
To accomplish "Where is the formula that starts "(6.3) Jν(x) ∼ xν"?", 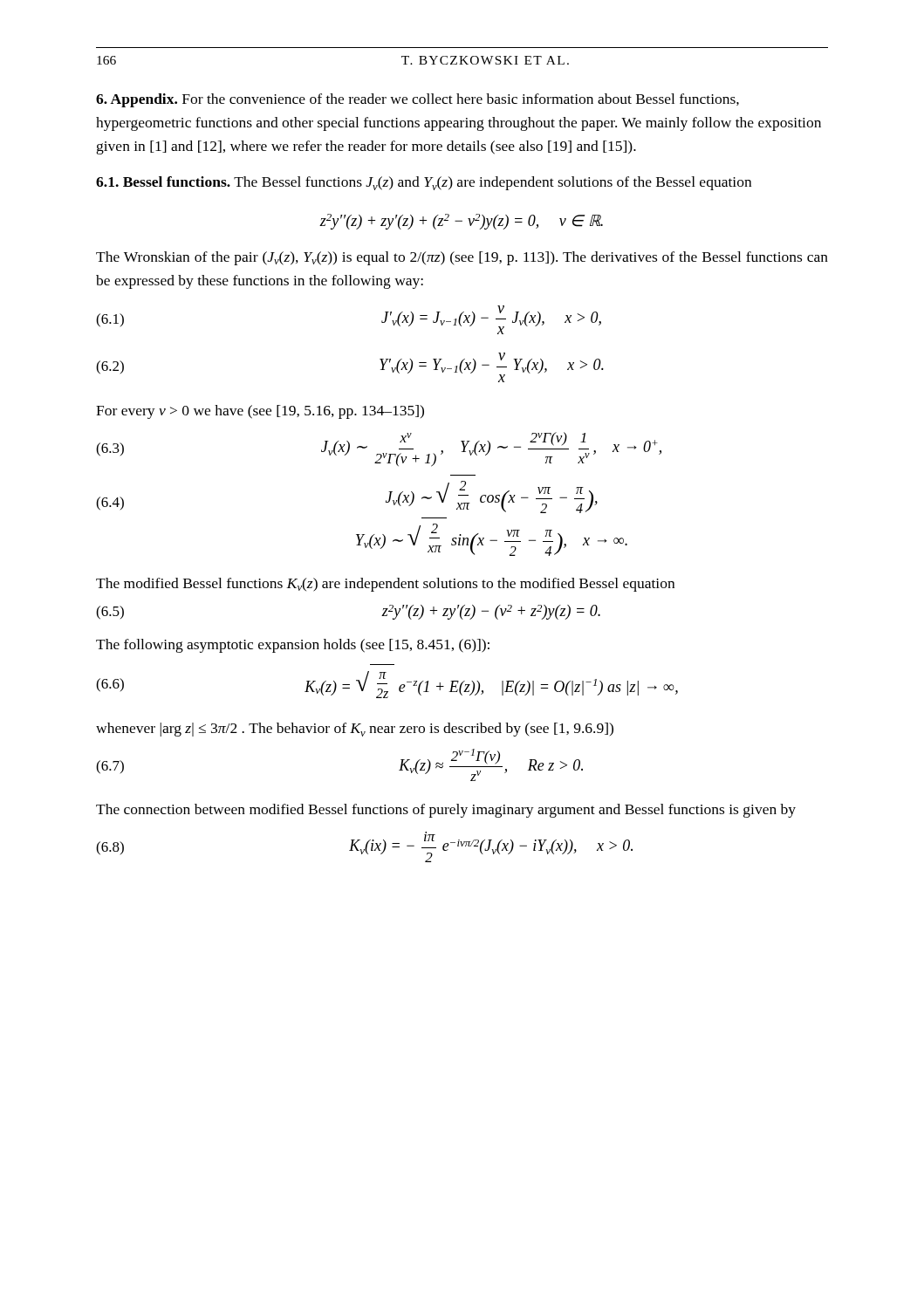I will [x=462, y=449].
